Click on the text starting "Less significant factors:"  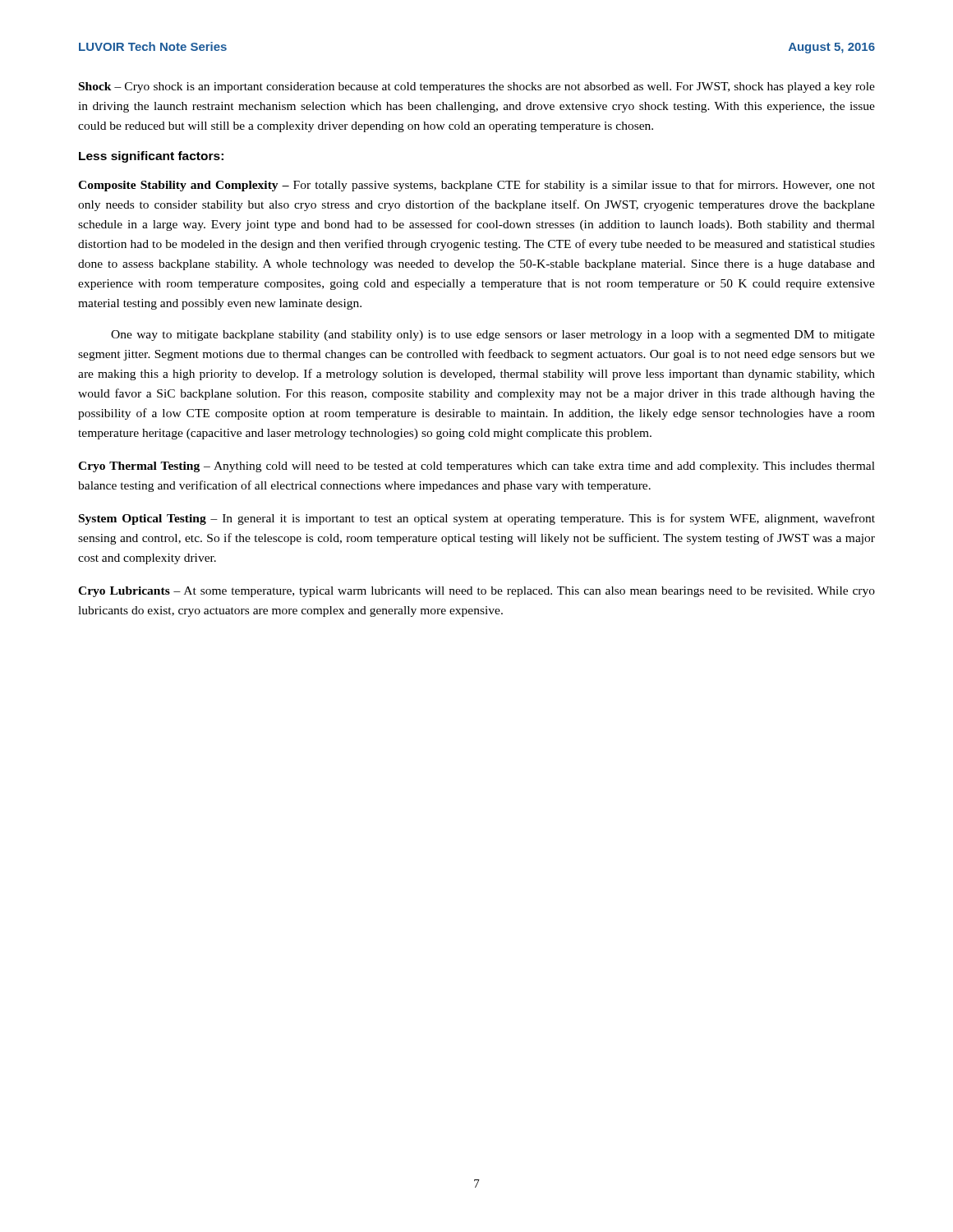point(151,156)
